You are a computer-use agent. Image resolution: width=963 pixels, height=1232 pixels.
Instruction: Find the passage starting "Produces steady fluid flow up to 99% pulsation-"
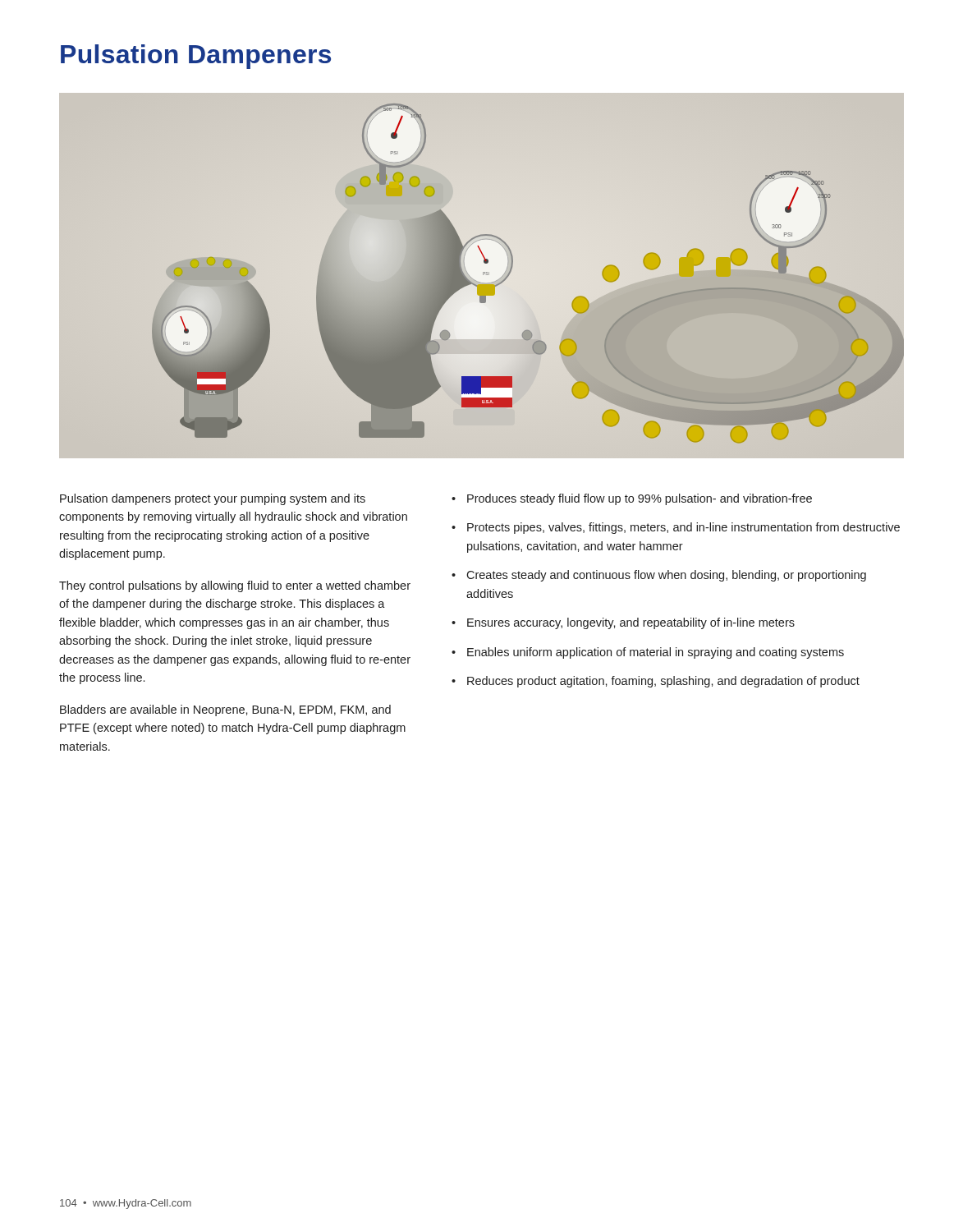pyautogui.click(x=639, y=499)
